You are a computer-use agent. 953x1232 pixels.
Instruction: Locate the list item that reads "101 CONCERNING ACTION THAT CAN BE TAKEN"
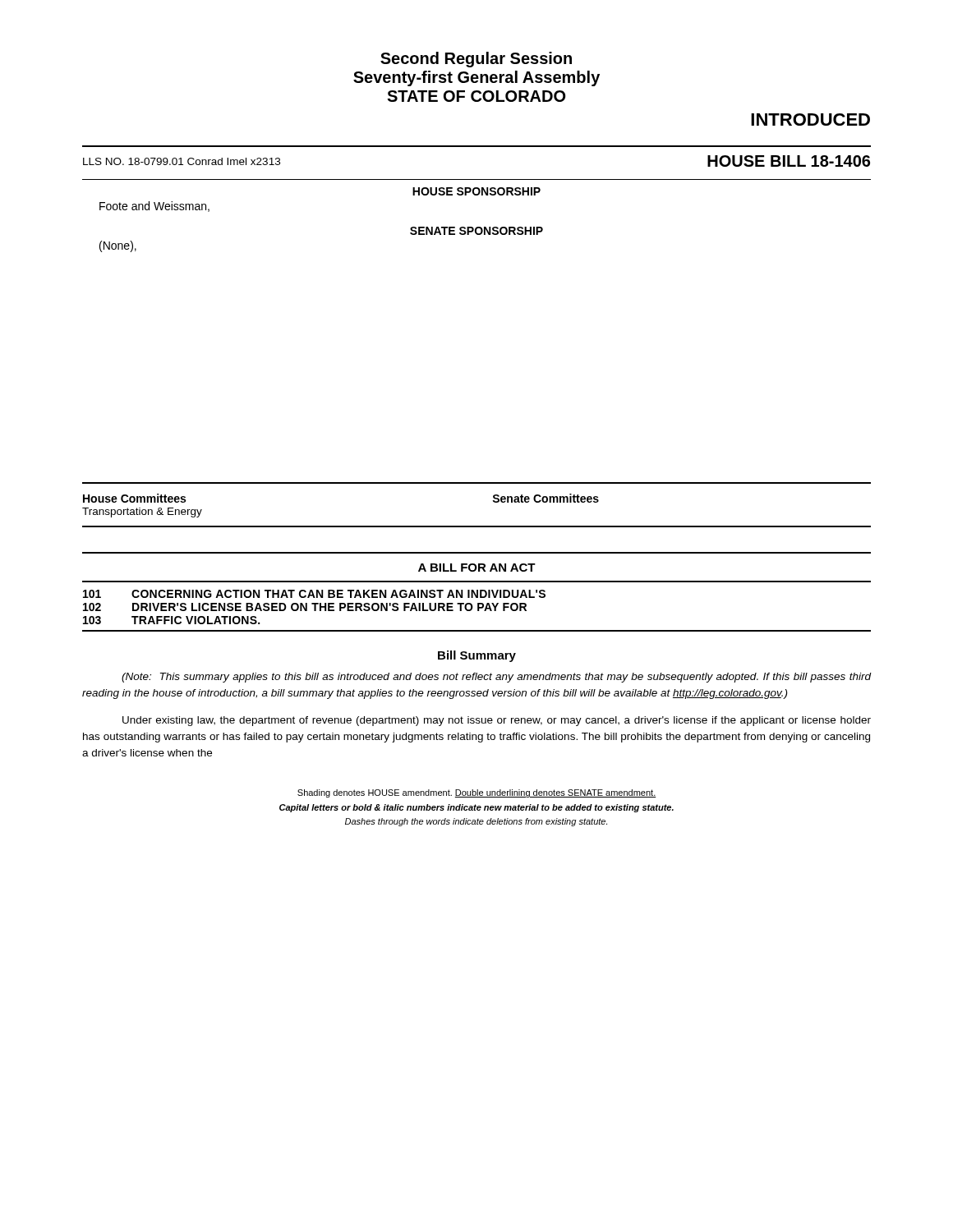(x=314, y=594)
